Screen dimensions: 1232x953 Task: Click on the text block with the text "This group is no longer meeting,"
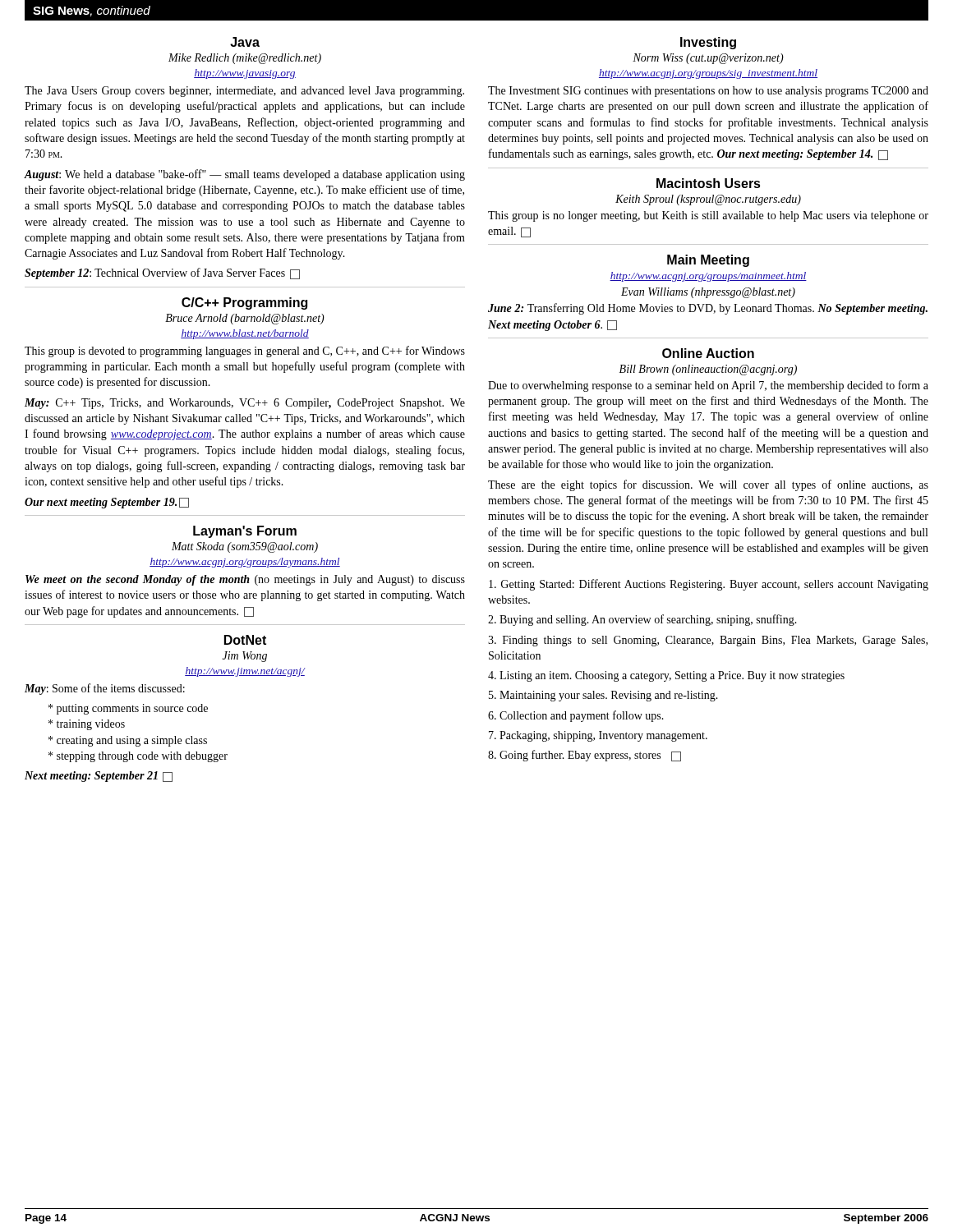click(x=708, y=223)
